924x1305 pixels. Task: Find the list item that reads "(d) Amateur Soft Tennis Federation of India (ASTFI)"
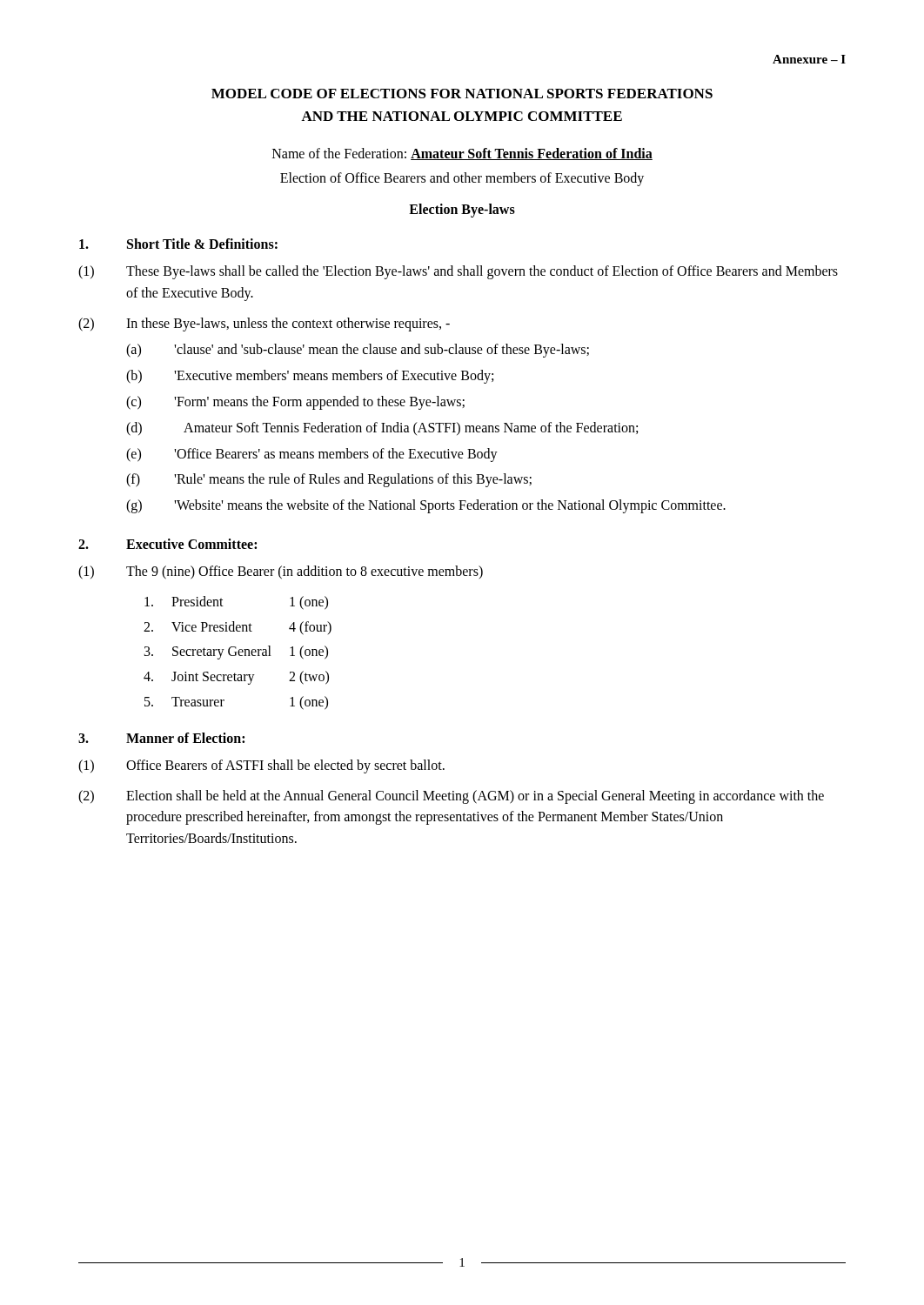tap(486, 428)
